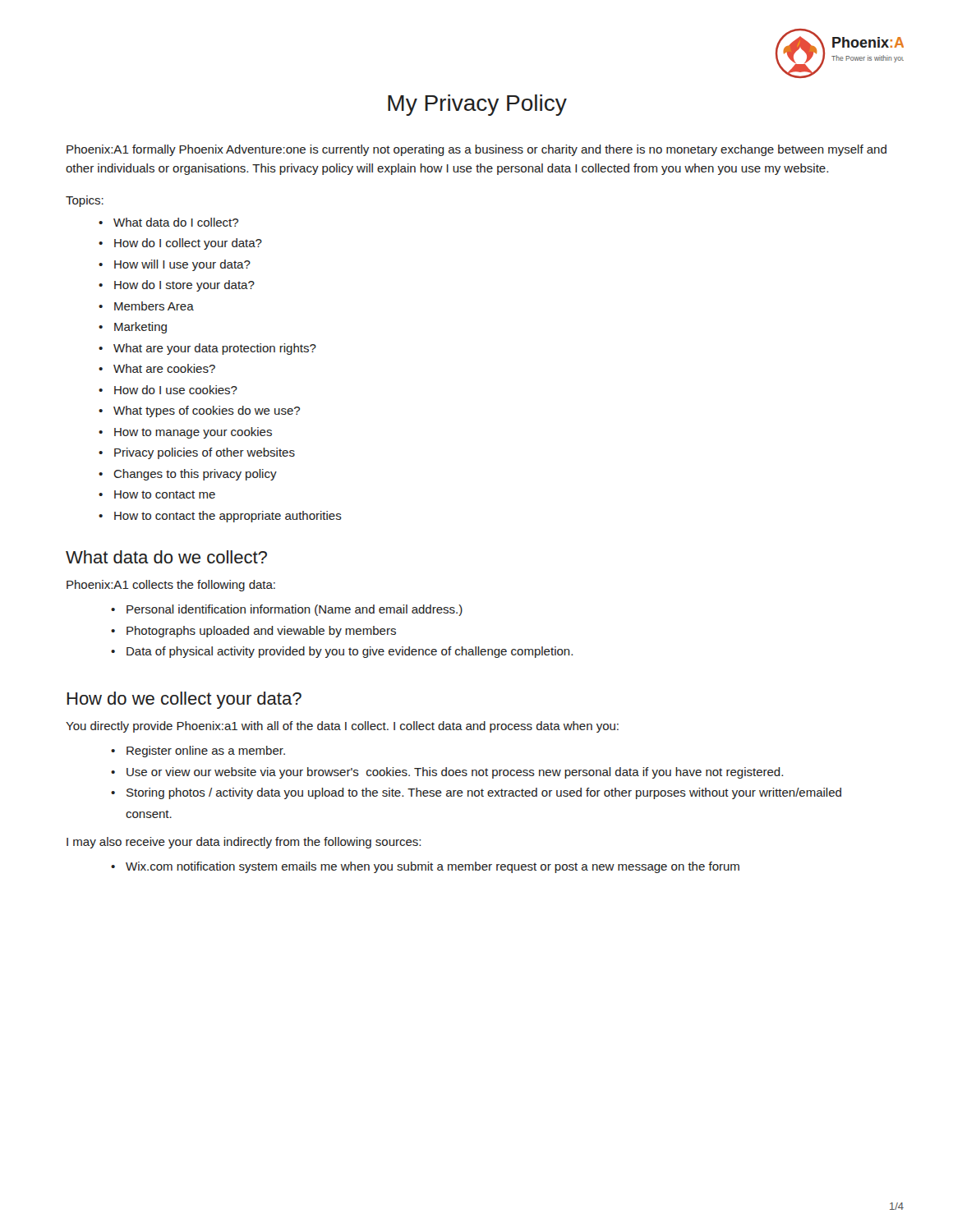
Task: Locate the list item that says "Privacy policies of other websites"
Action: tap(204, 452)
